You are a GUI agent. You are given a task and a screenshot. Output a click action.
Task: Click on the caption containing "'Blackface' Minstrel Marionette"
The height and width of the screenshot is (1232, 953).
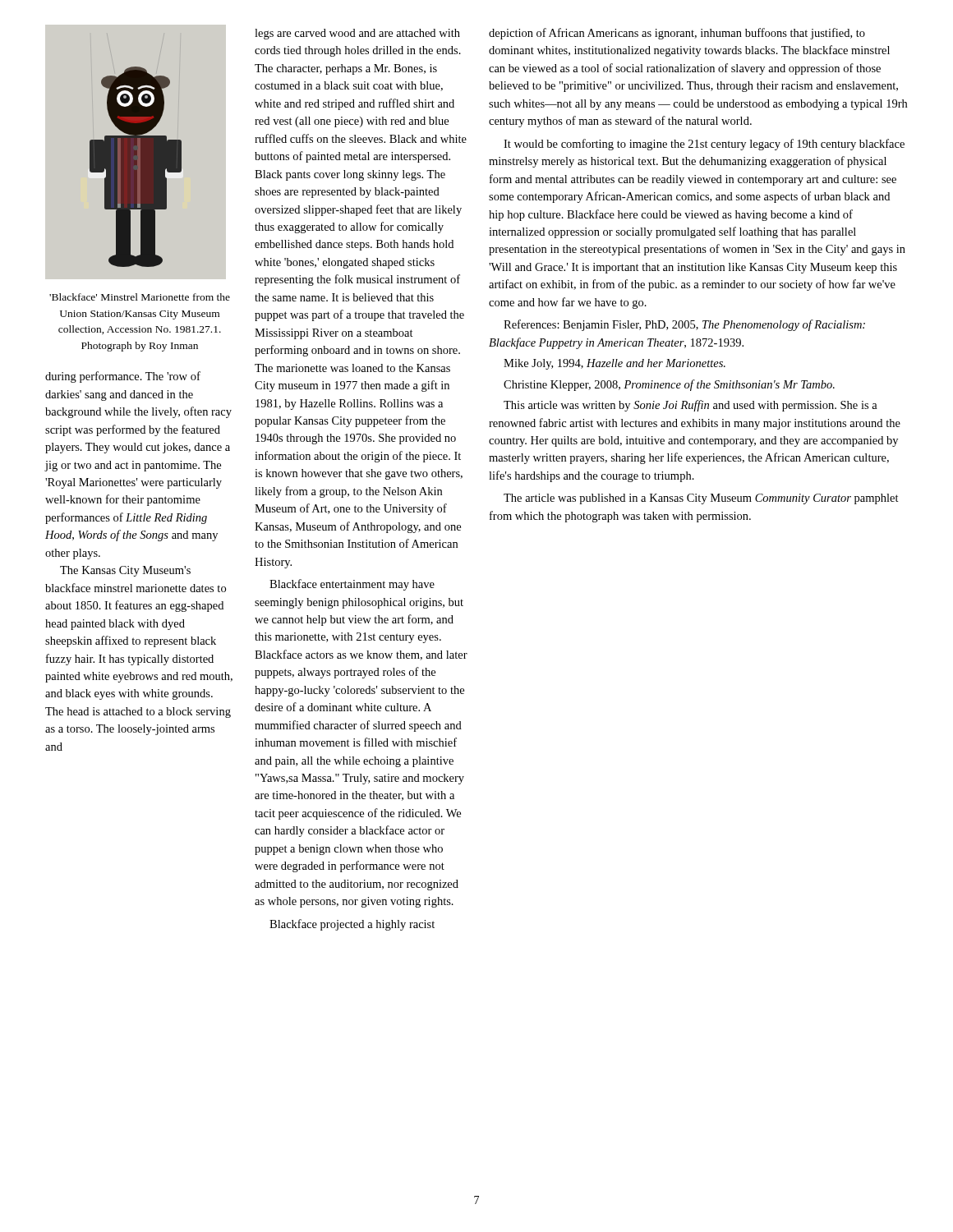(140, 321)
